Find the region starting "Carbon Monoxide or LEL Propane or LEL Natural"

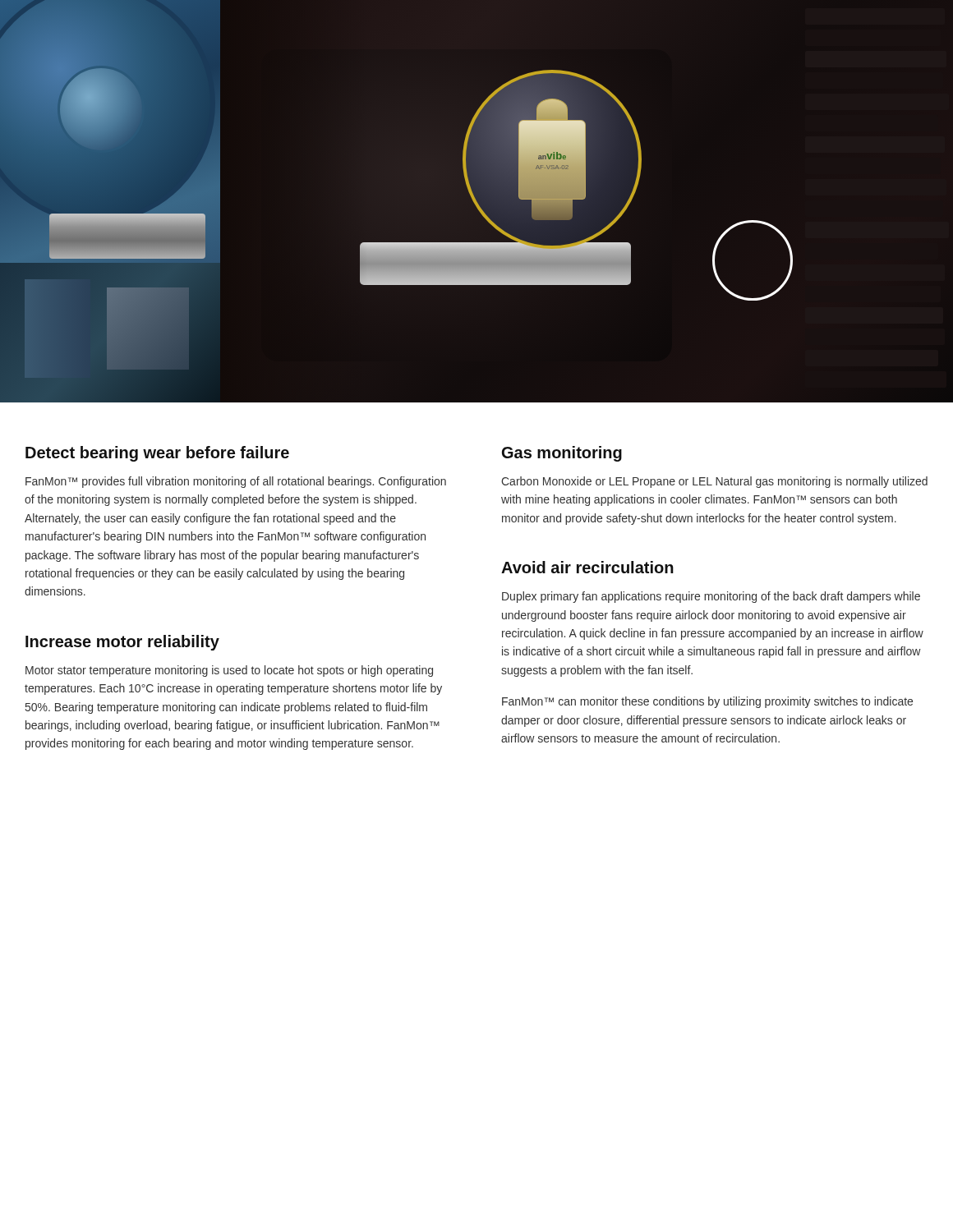[715, 500]
